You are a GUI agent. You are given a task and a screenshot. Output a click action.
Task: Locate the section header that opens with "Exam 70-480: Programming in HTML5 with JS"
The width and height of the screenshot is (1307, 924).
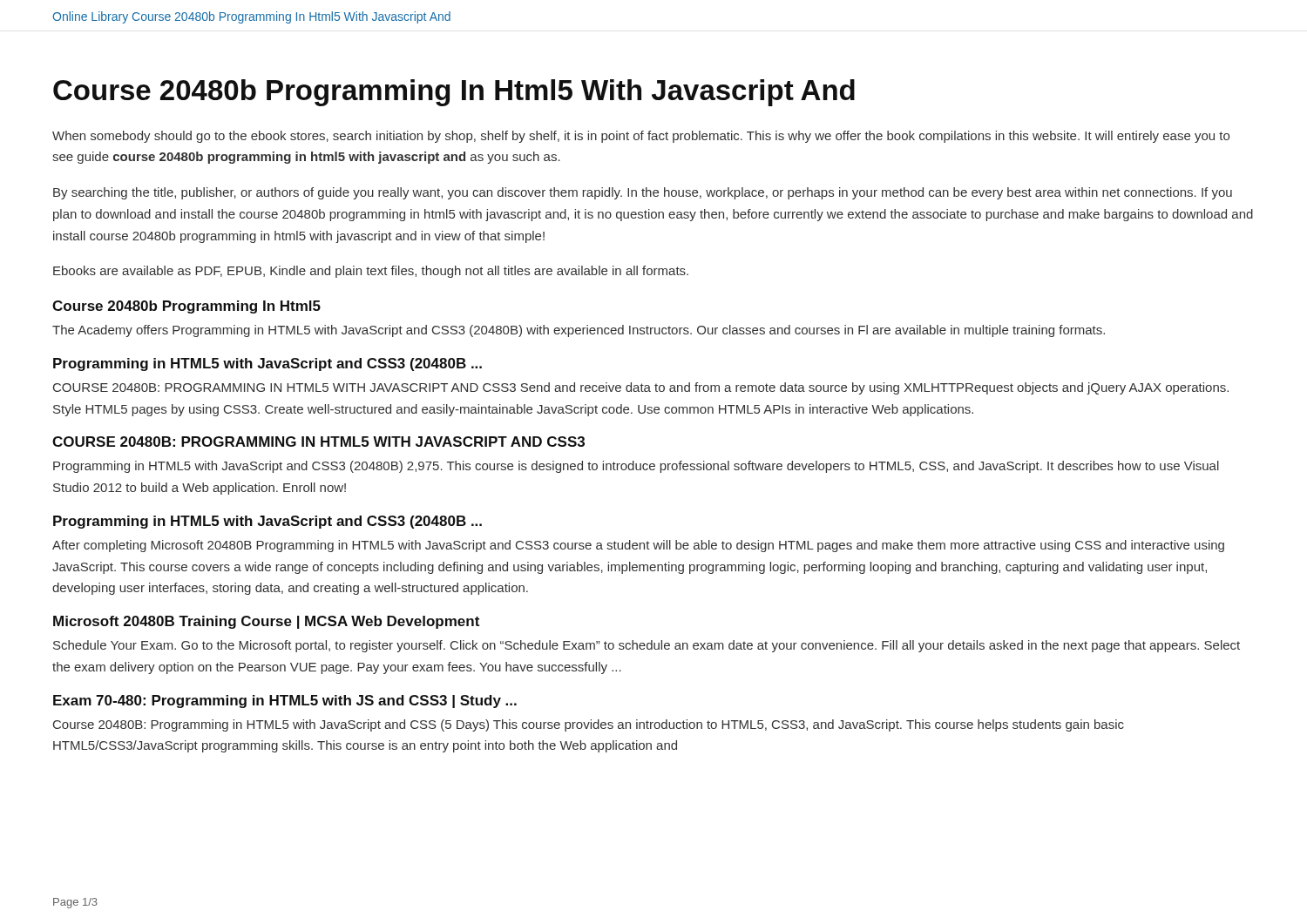(x=285, y=700)
